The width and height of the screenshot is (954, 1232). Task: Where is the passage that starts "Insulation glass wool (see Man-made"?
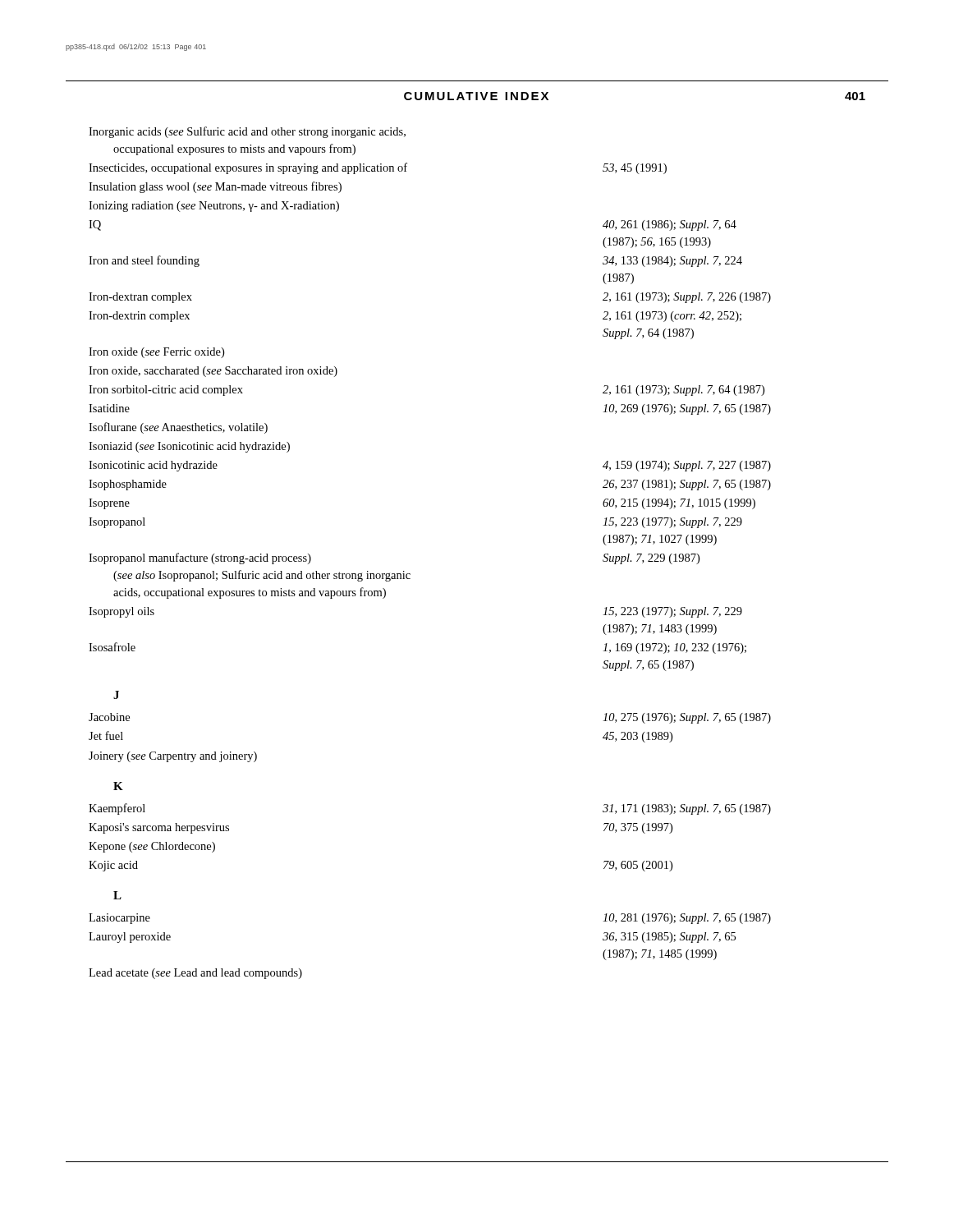tap(215, 187)
